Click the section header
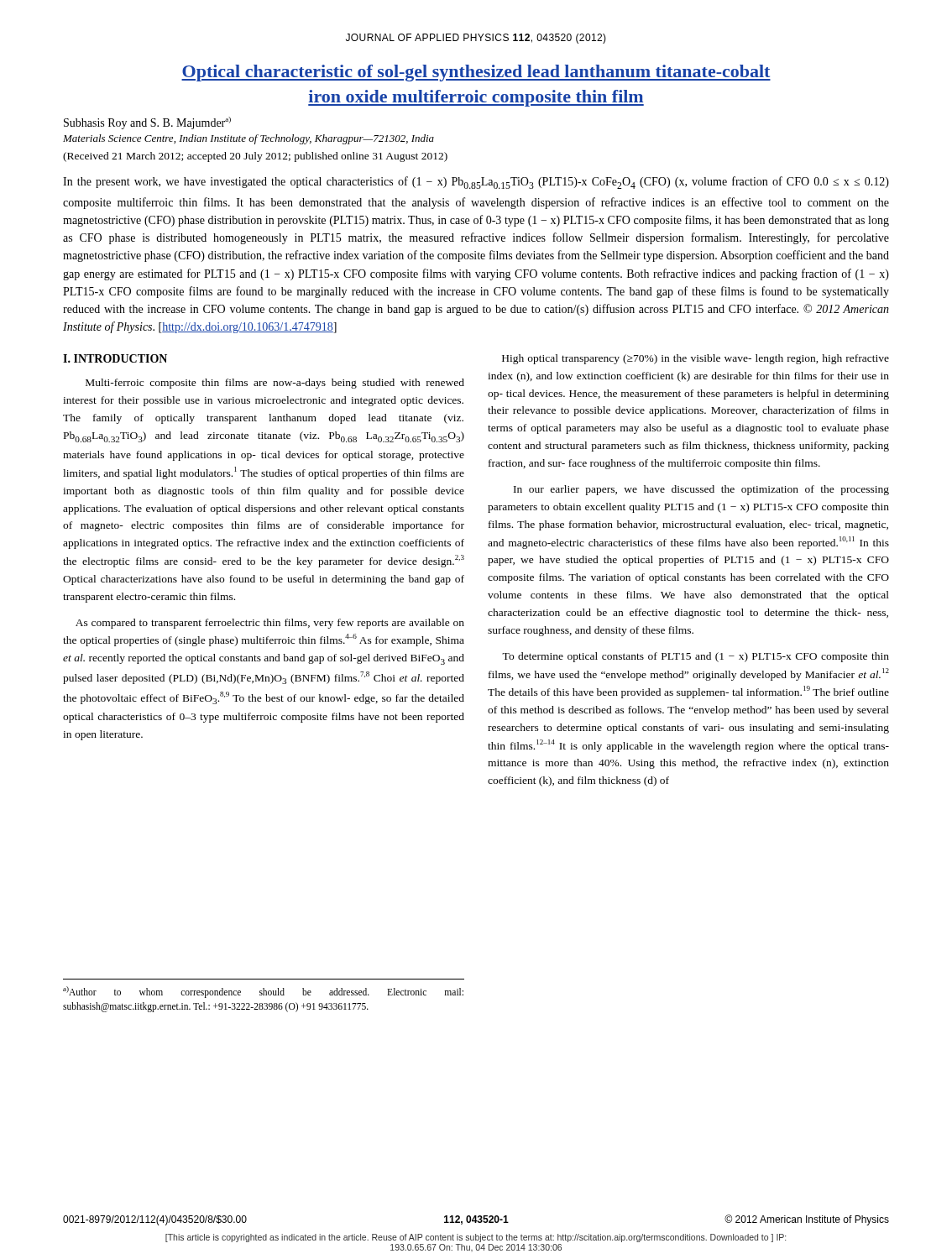The width and height of the screenshot is (952, 1259). point(115,359)
